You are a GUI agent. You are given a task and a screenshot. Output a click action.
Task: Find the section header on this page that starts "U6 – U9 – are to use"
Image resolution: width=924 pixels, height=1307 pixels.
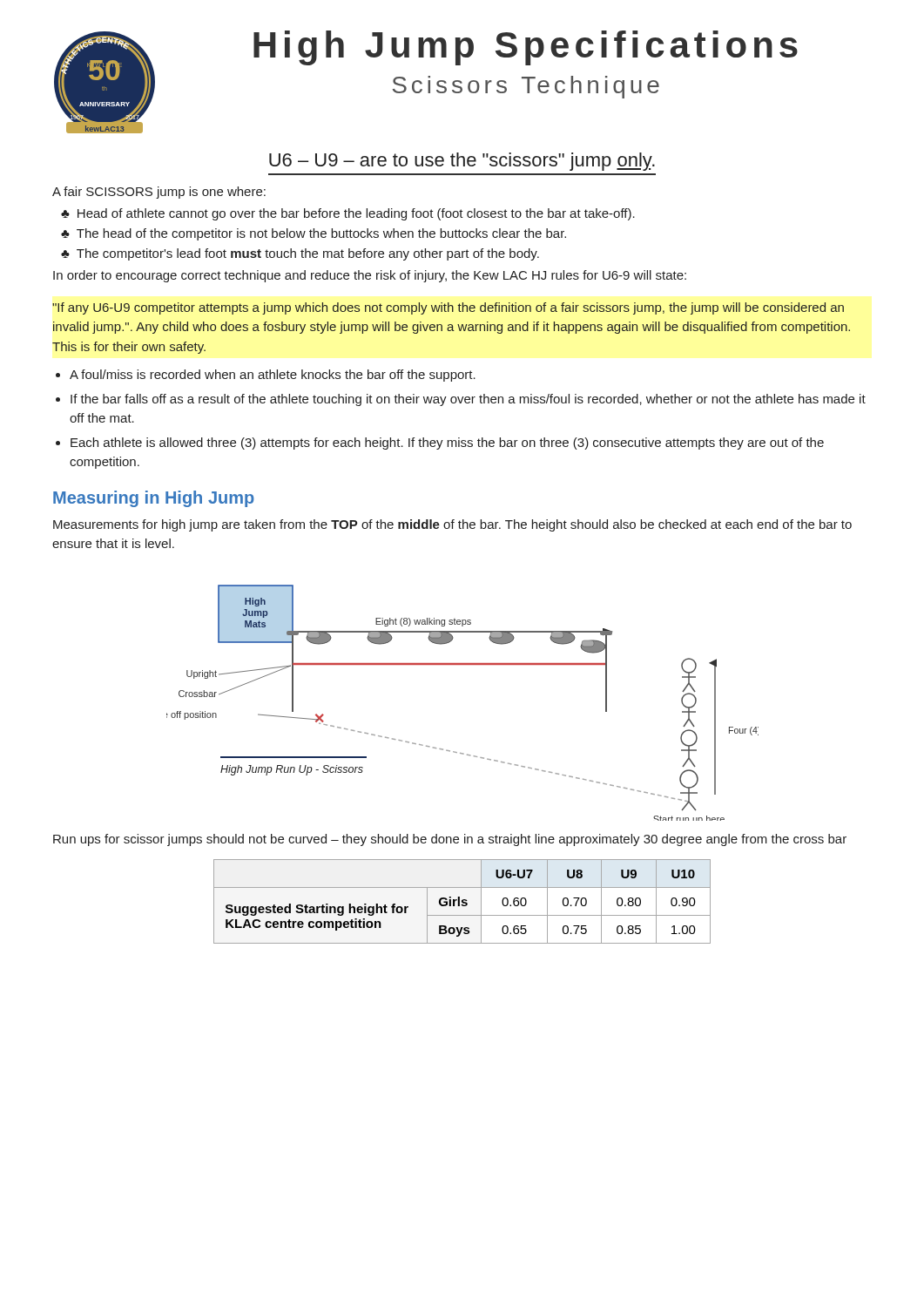tap(462, 160)
